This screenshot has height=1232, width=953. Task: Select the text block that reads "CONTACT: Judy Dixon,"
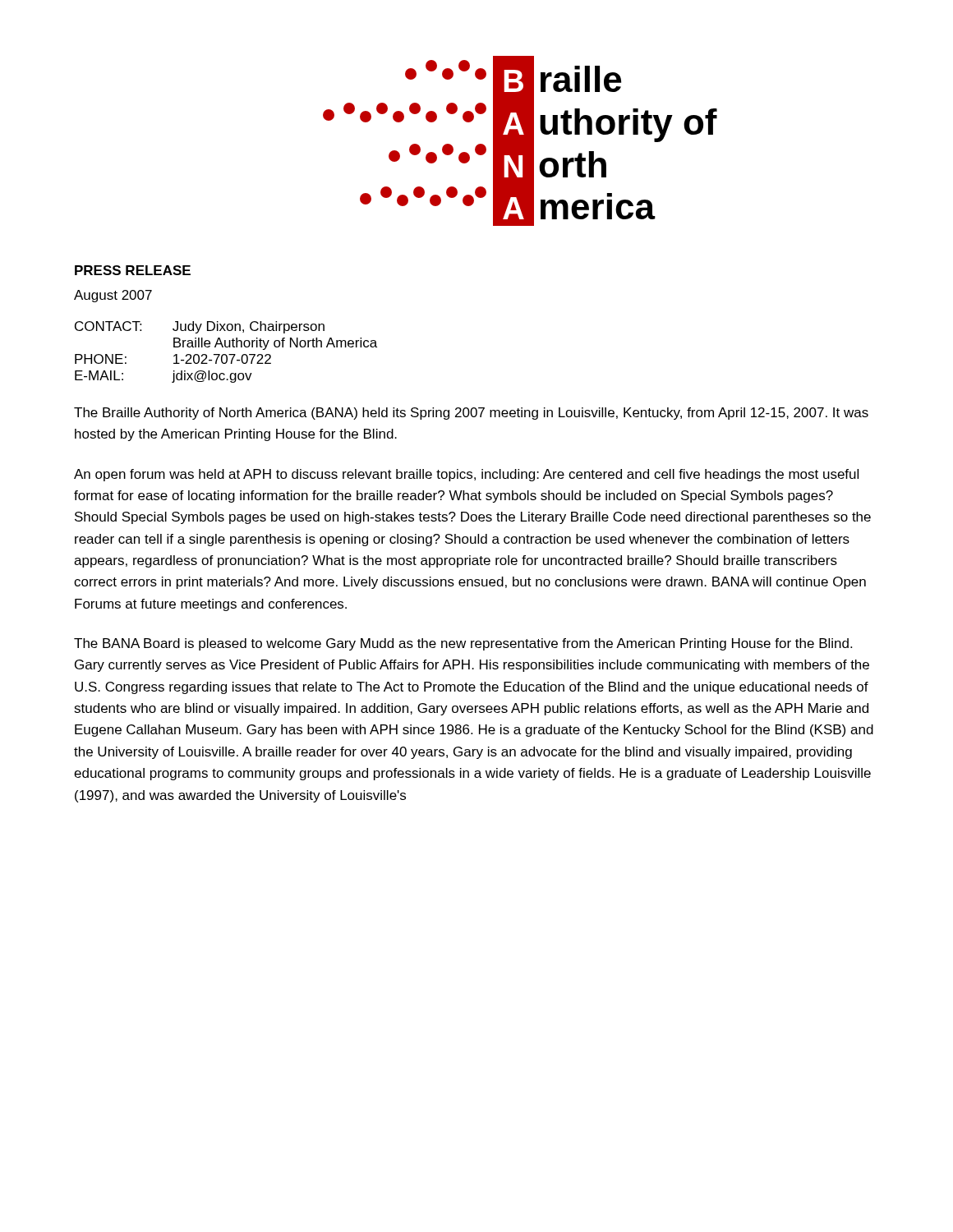[x=226, y=352]
